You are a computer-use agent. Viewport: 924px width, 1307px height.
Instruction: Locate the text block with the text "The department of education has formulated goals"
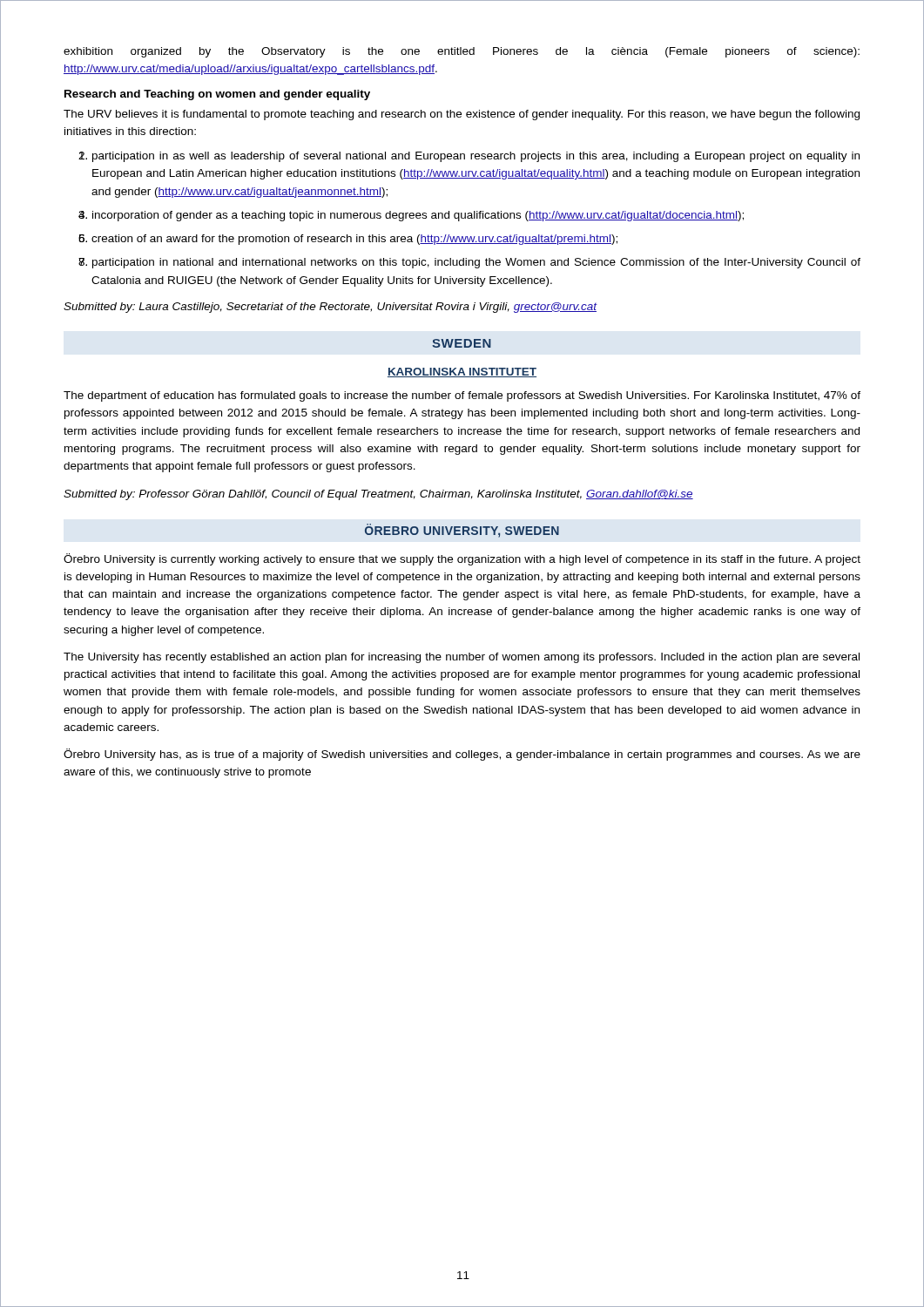[462, 430]
